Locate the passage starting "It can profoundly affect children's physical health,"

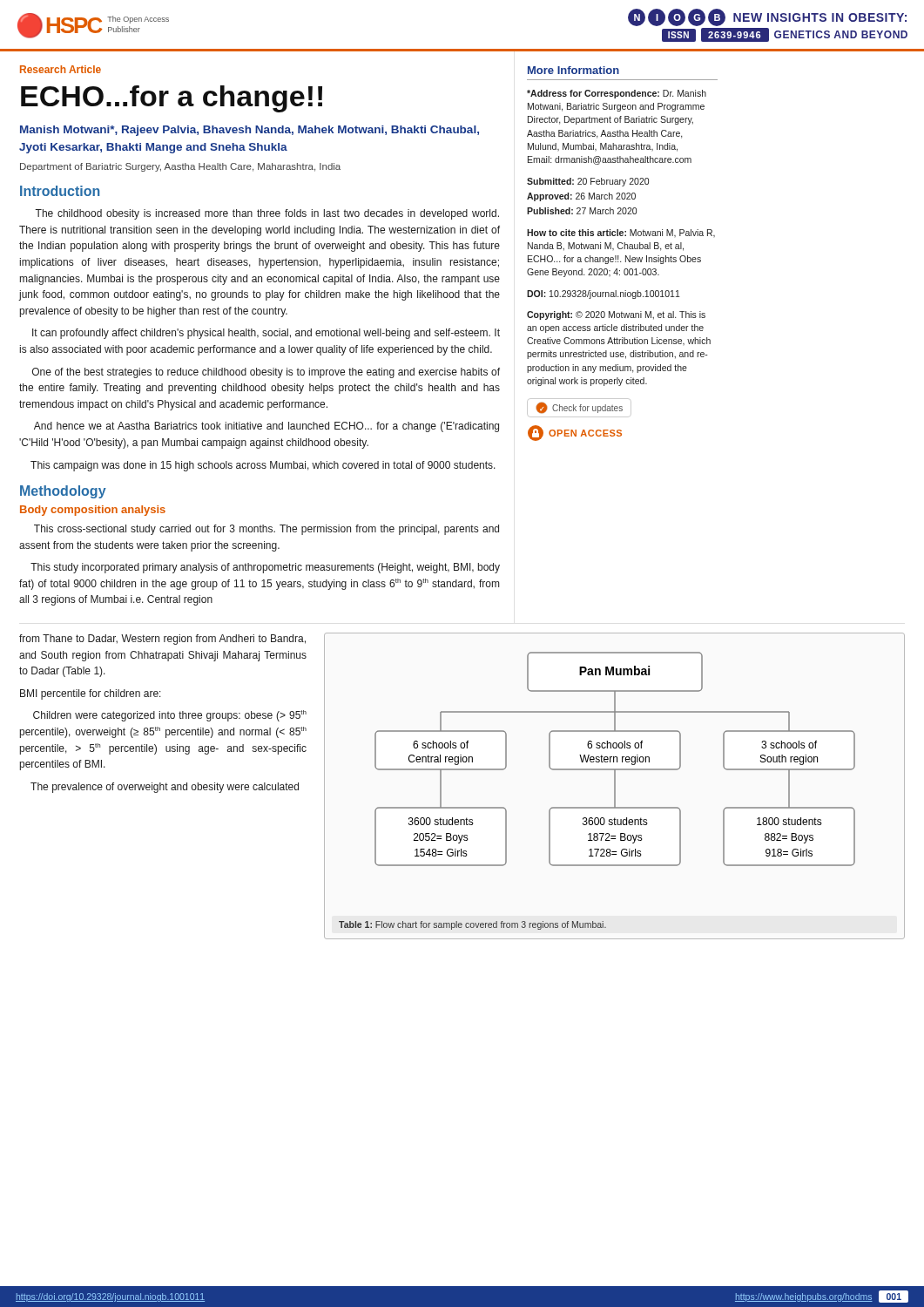(x=260, y=341)
